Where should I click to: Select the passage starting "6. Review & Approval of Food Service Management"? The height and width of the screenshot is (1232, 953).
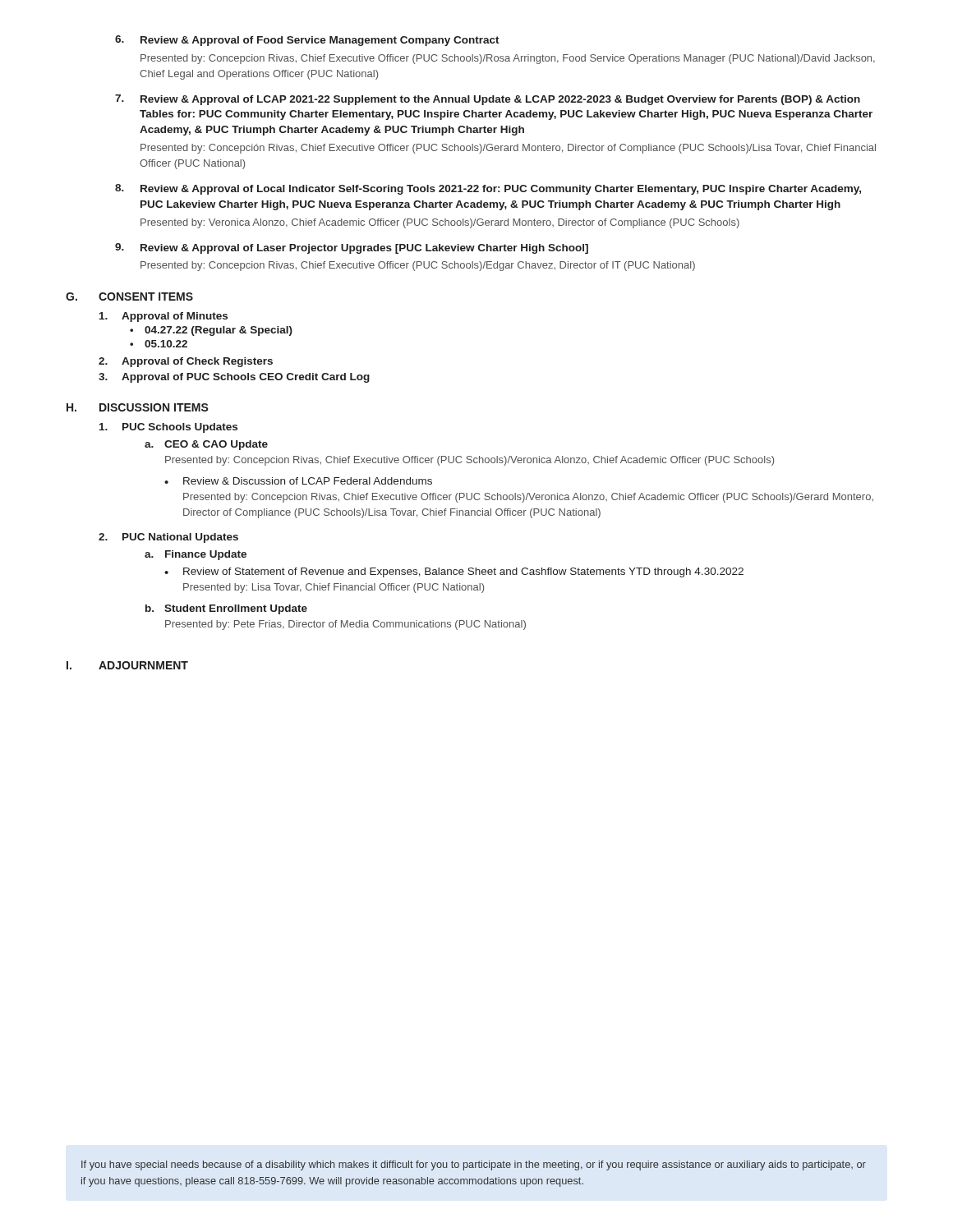(x=501, y=57)
